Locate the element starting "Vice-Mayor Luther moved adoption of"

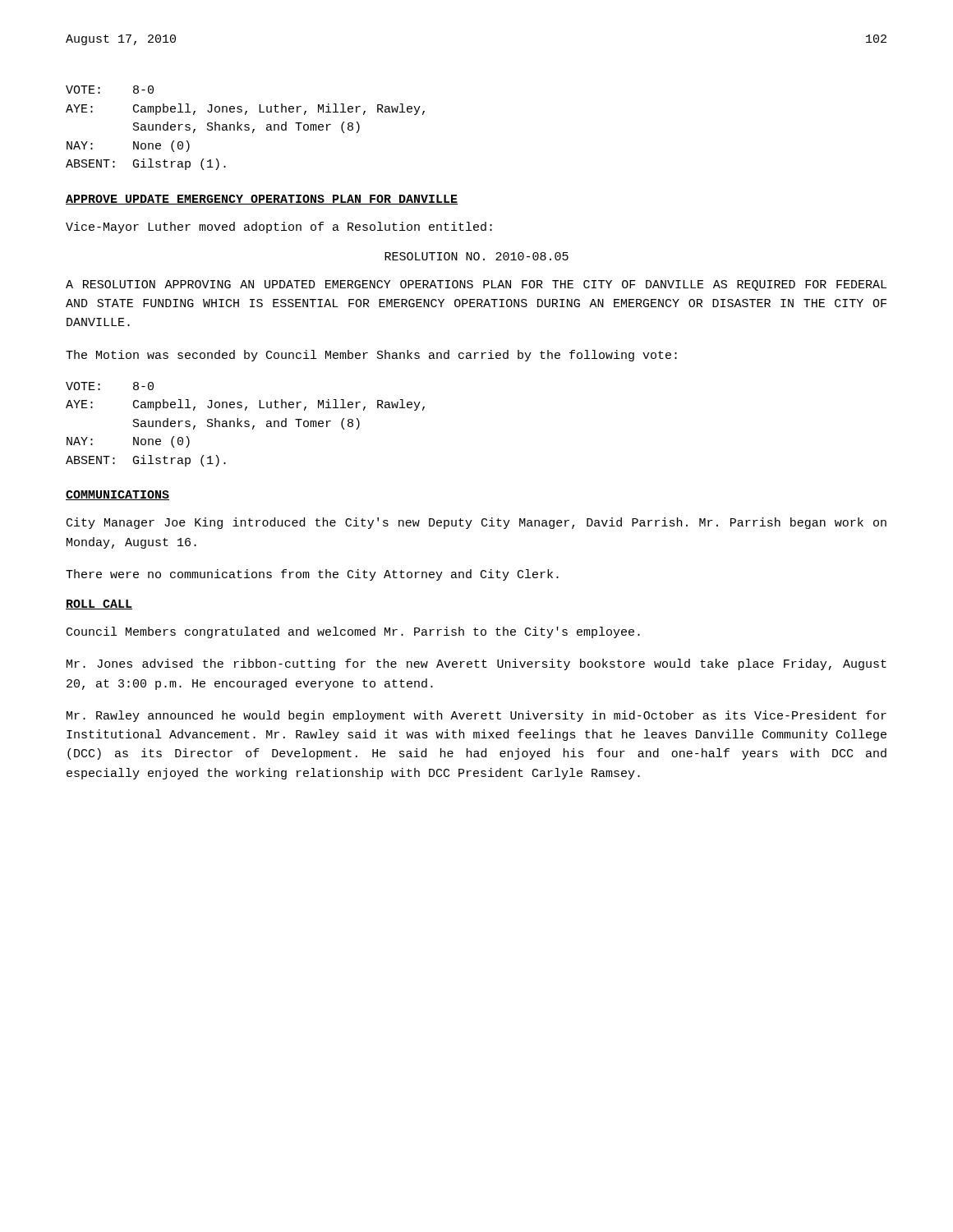click(280, 227)
